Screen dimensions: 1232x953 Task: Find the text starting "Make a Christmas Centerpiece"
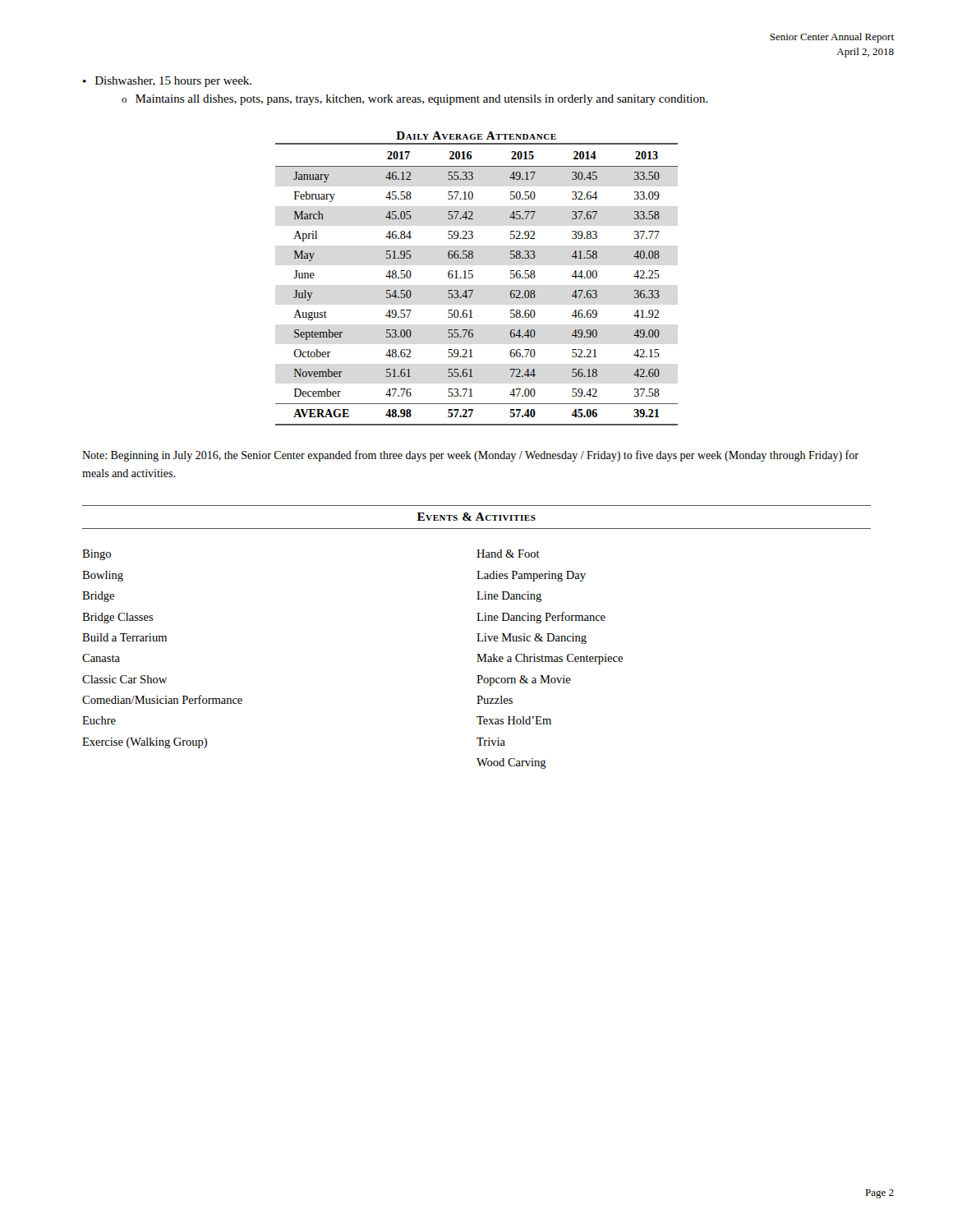pos(550,658)
